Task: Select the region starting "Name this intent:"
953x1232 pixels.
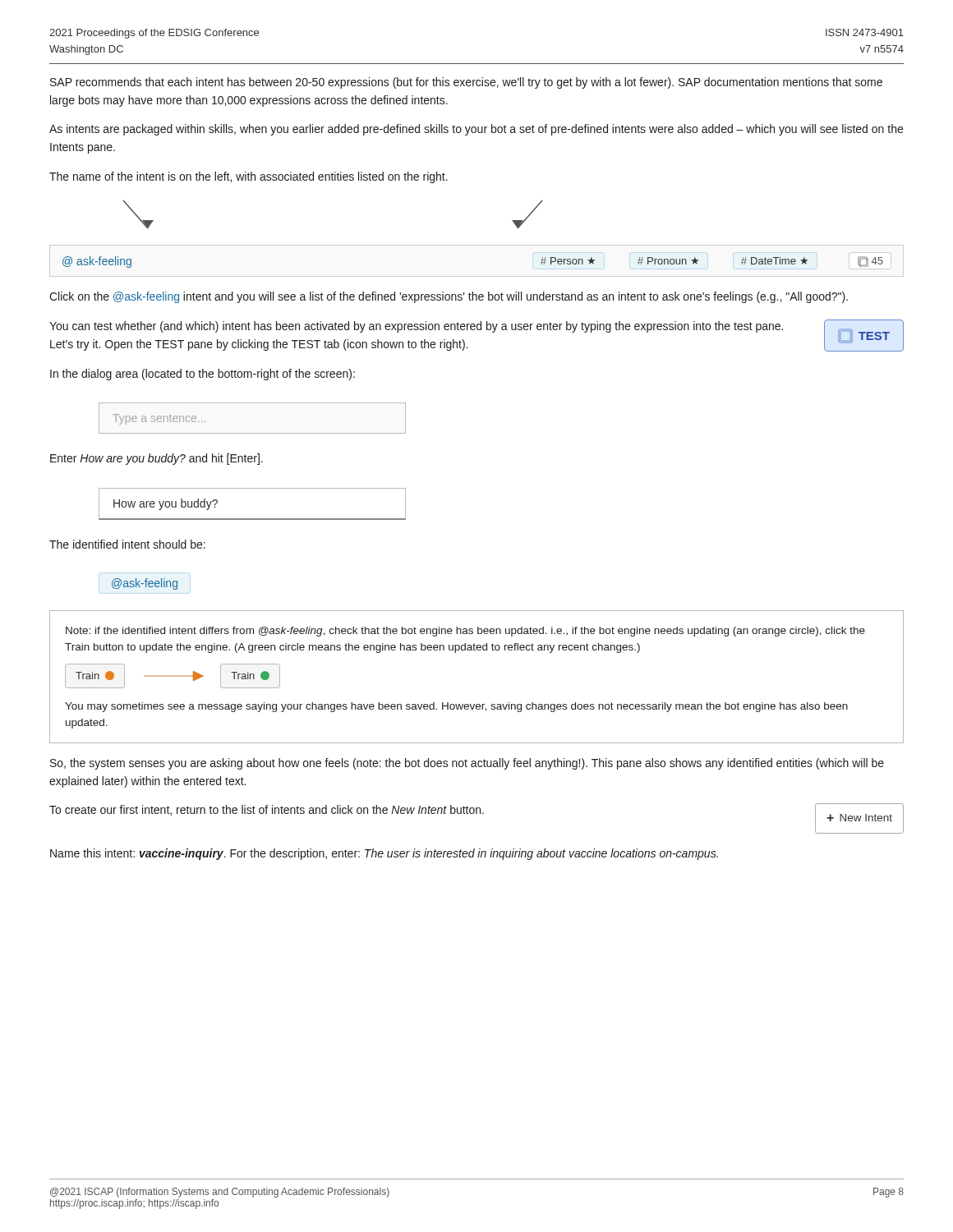Action: (384, 854)
